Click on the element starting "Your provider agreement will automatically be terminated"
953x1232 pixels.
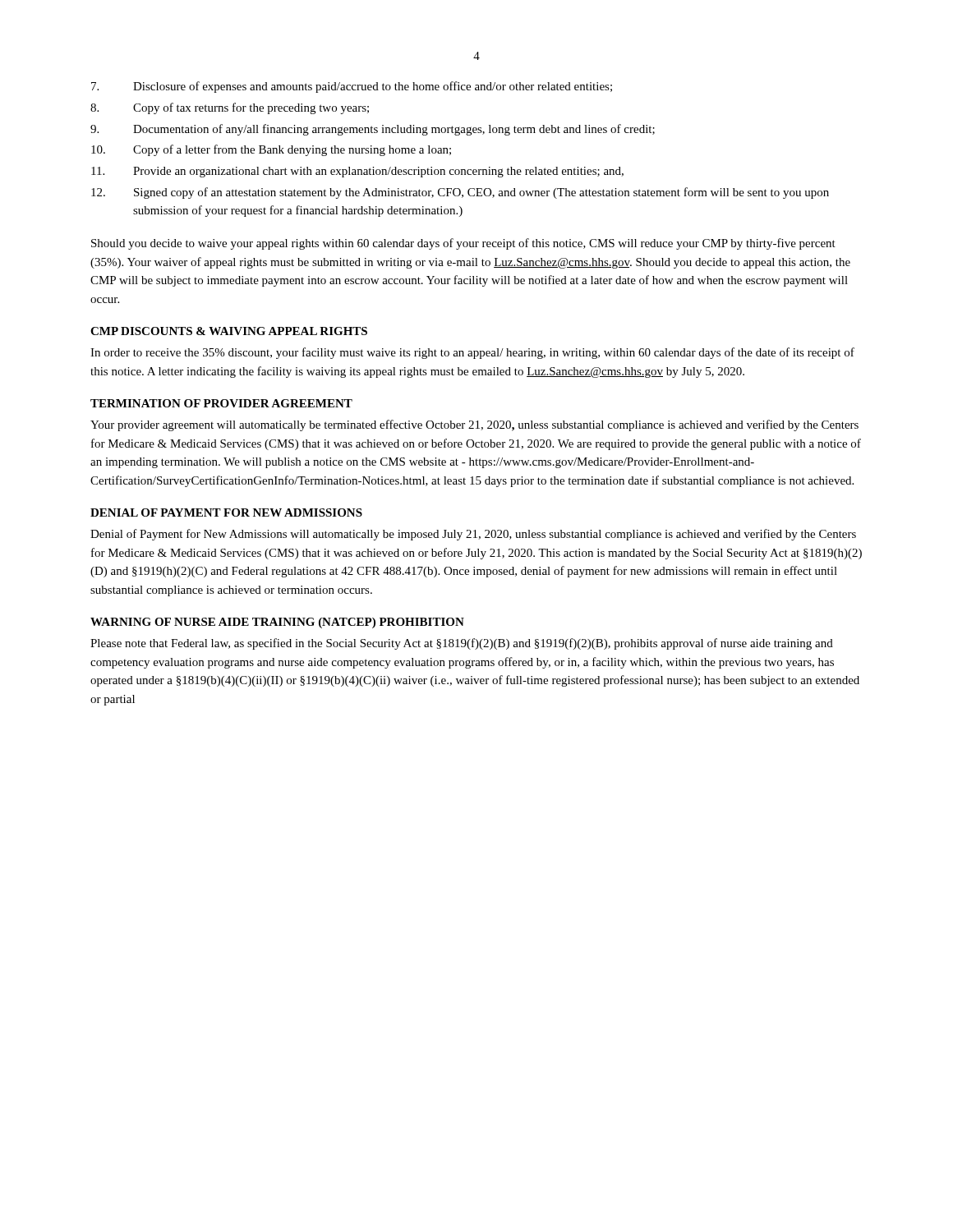[x=476, y=453]
